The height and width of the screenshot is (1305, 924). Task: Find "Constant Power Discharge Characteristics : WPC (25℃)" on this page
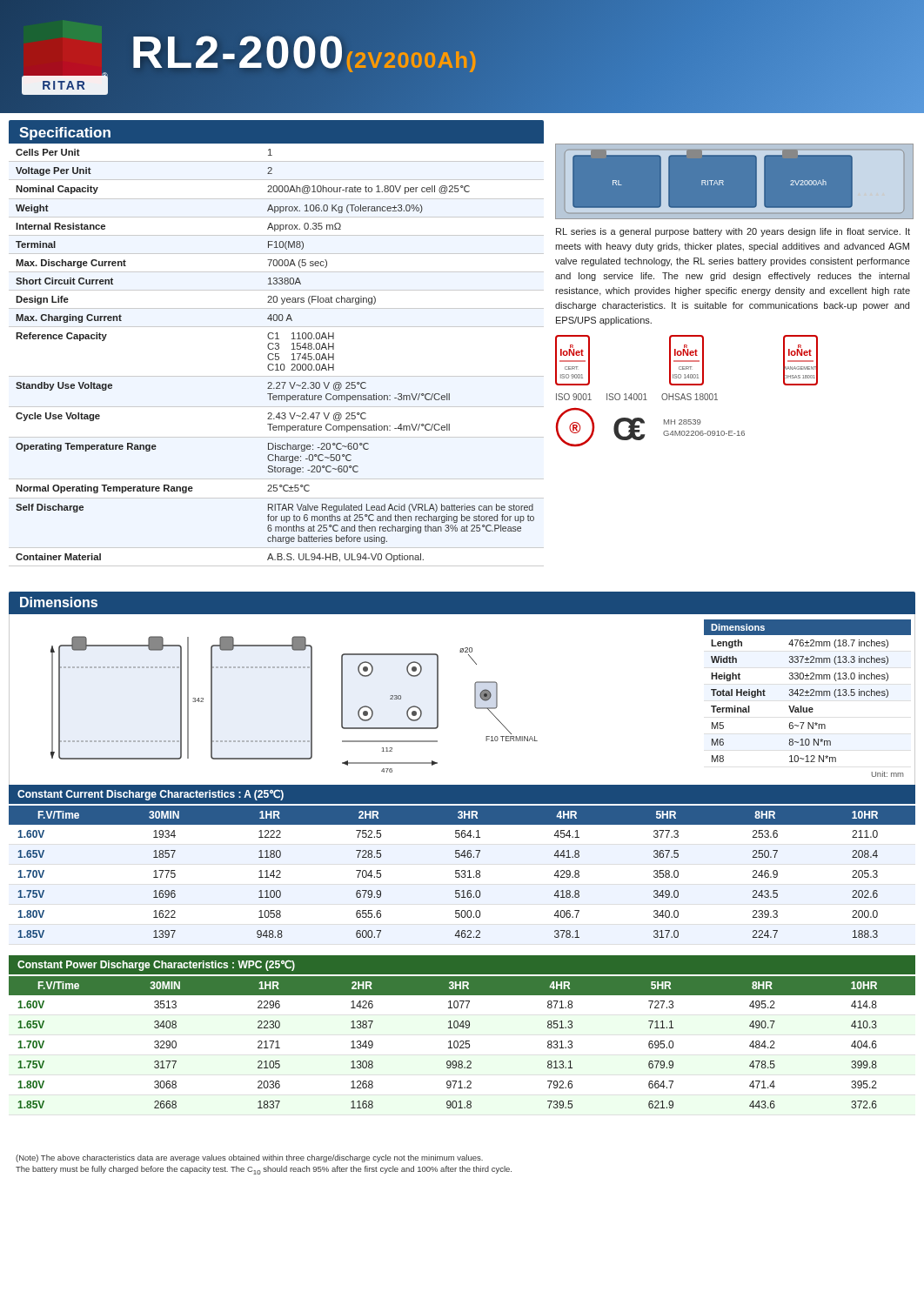coord(156,965)
